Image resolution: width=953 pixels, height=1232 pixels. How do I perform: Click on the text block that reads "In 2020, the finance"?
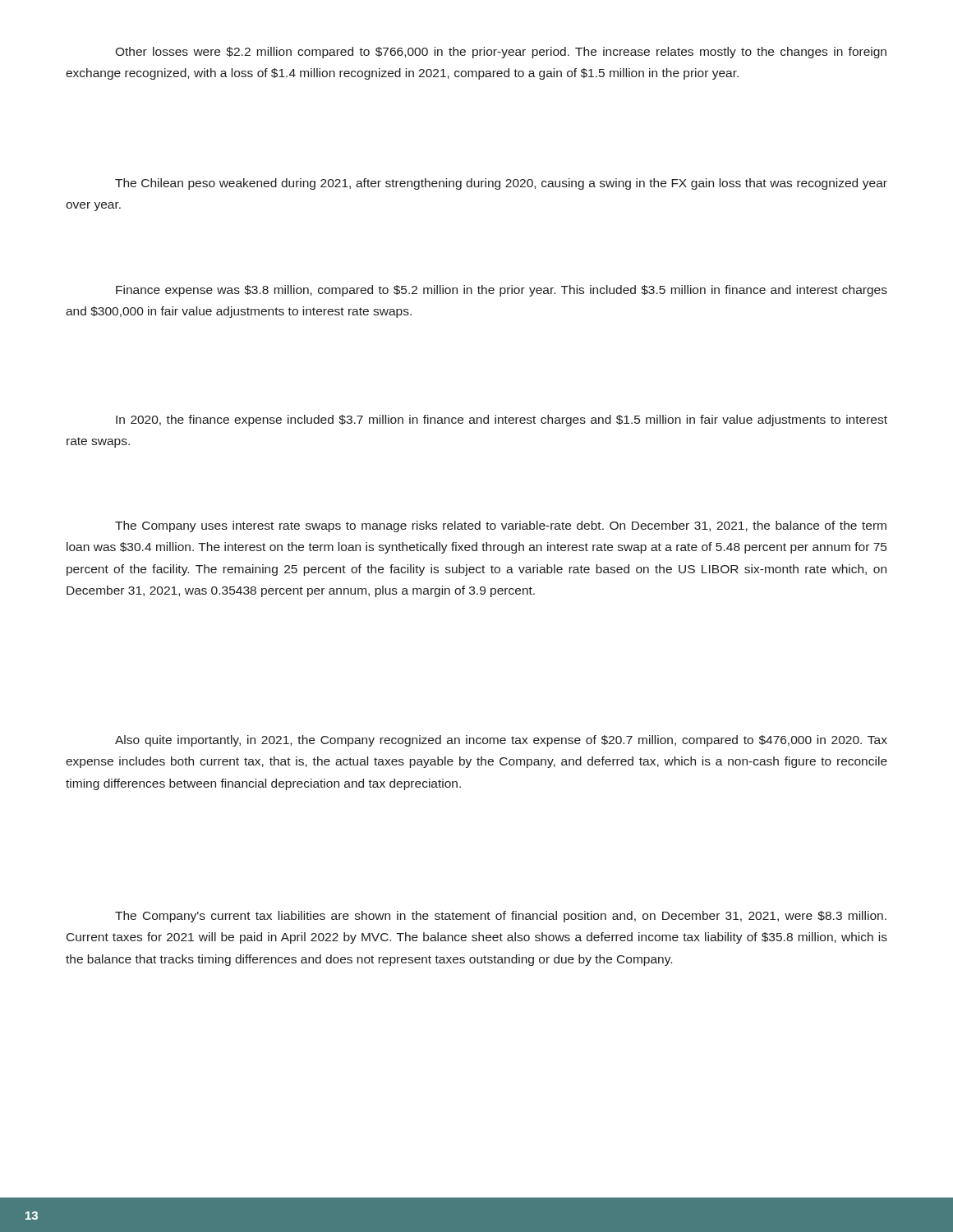tap(476, 431)
